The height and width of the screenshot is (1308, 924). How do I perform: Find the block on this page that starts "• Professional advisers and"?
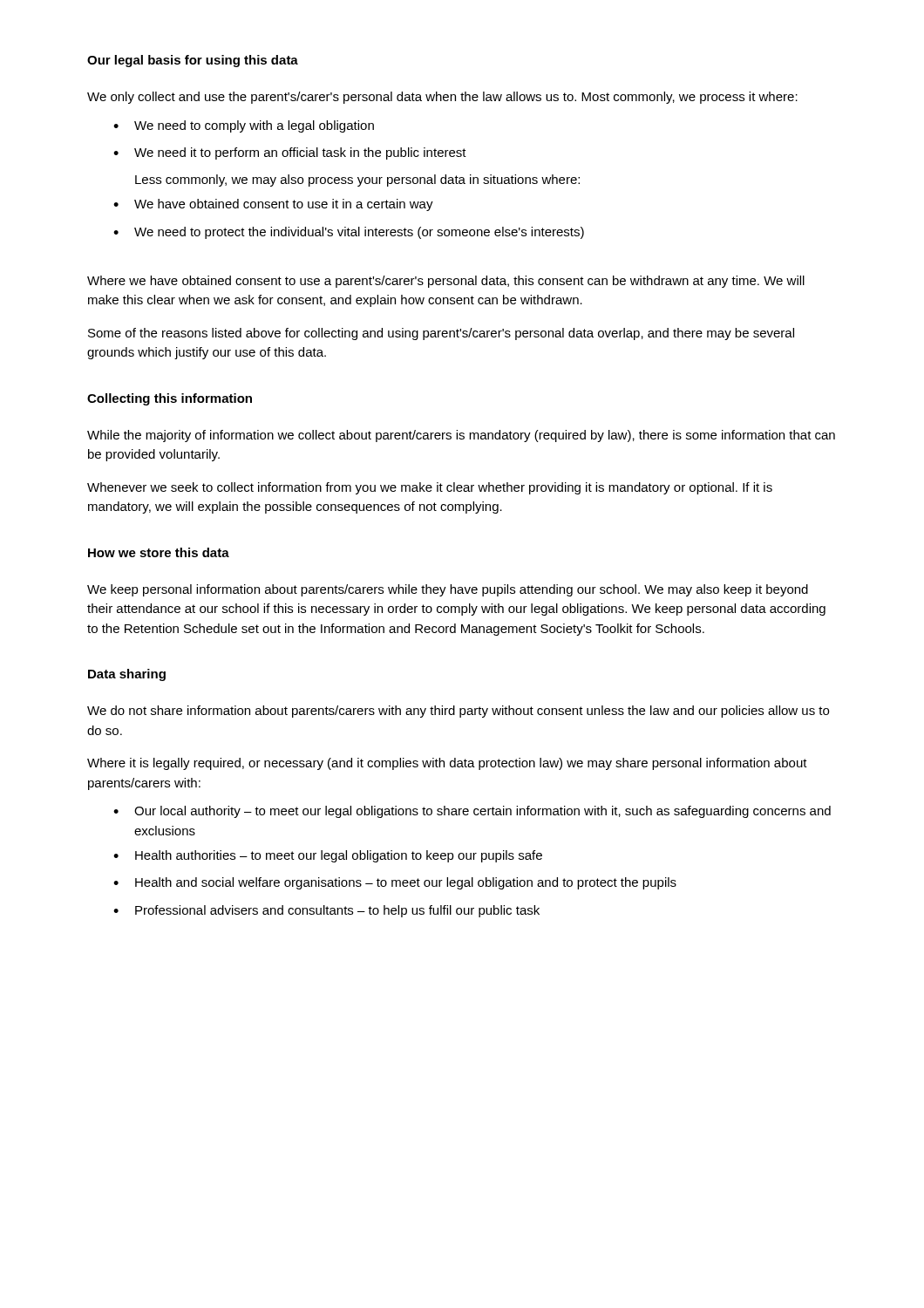coord(475,911)
